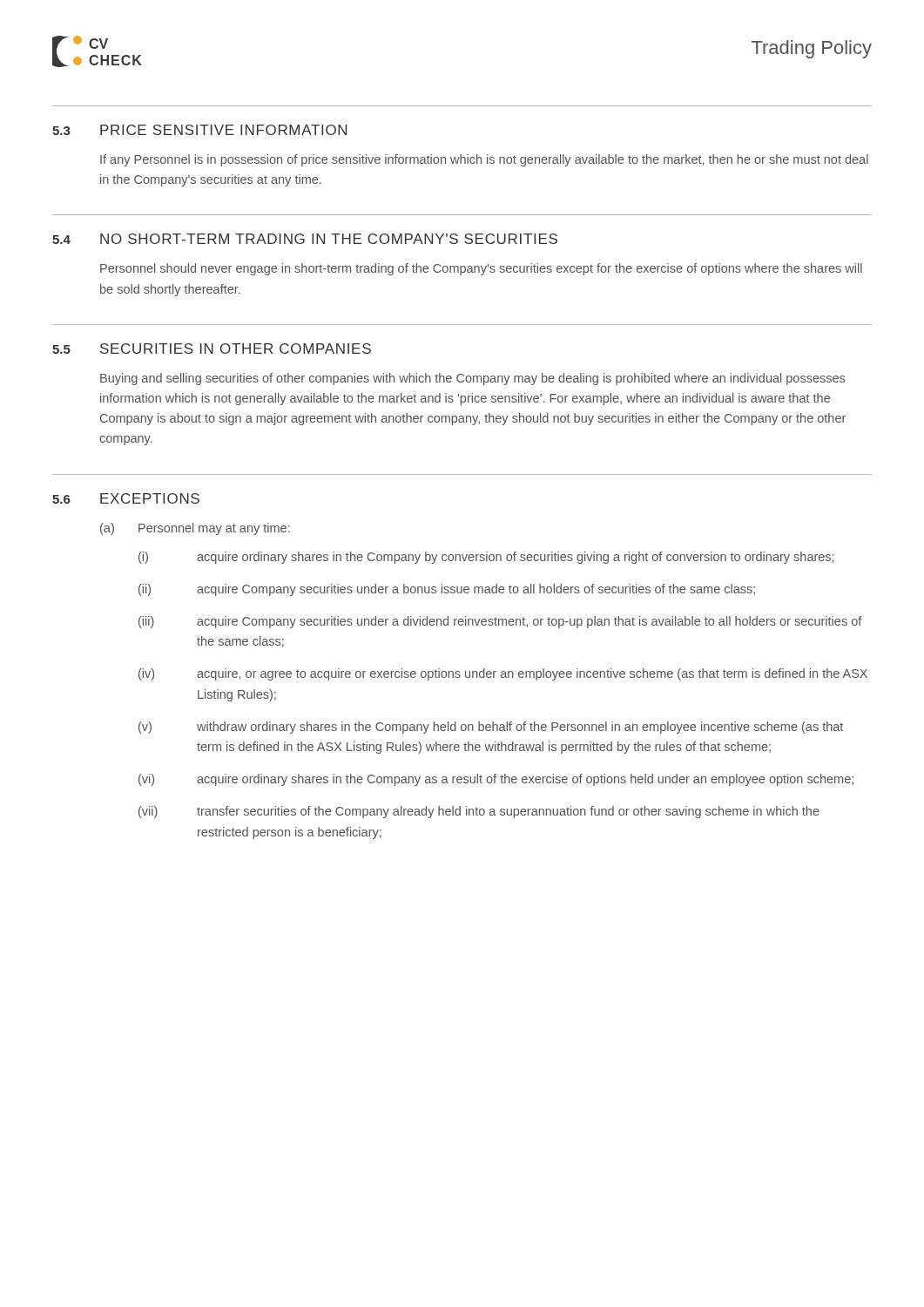Click the passage that begins "(a) Personnel may at any"

(195, 528)
